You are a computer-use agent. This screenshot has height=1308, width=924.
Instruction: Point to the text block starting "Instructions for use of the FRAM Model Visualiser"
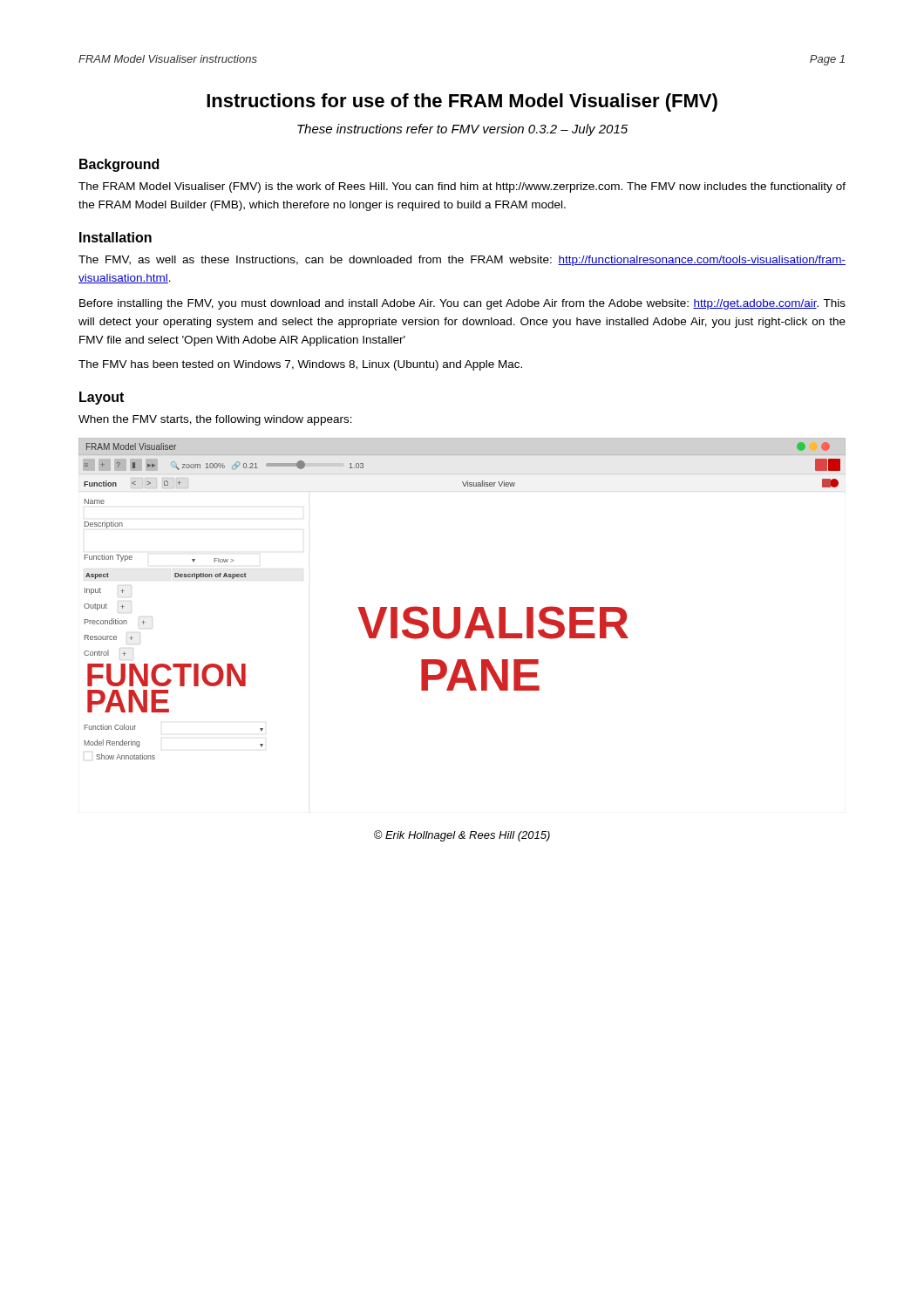[462, 101]
